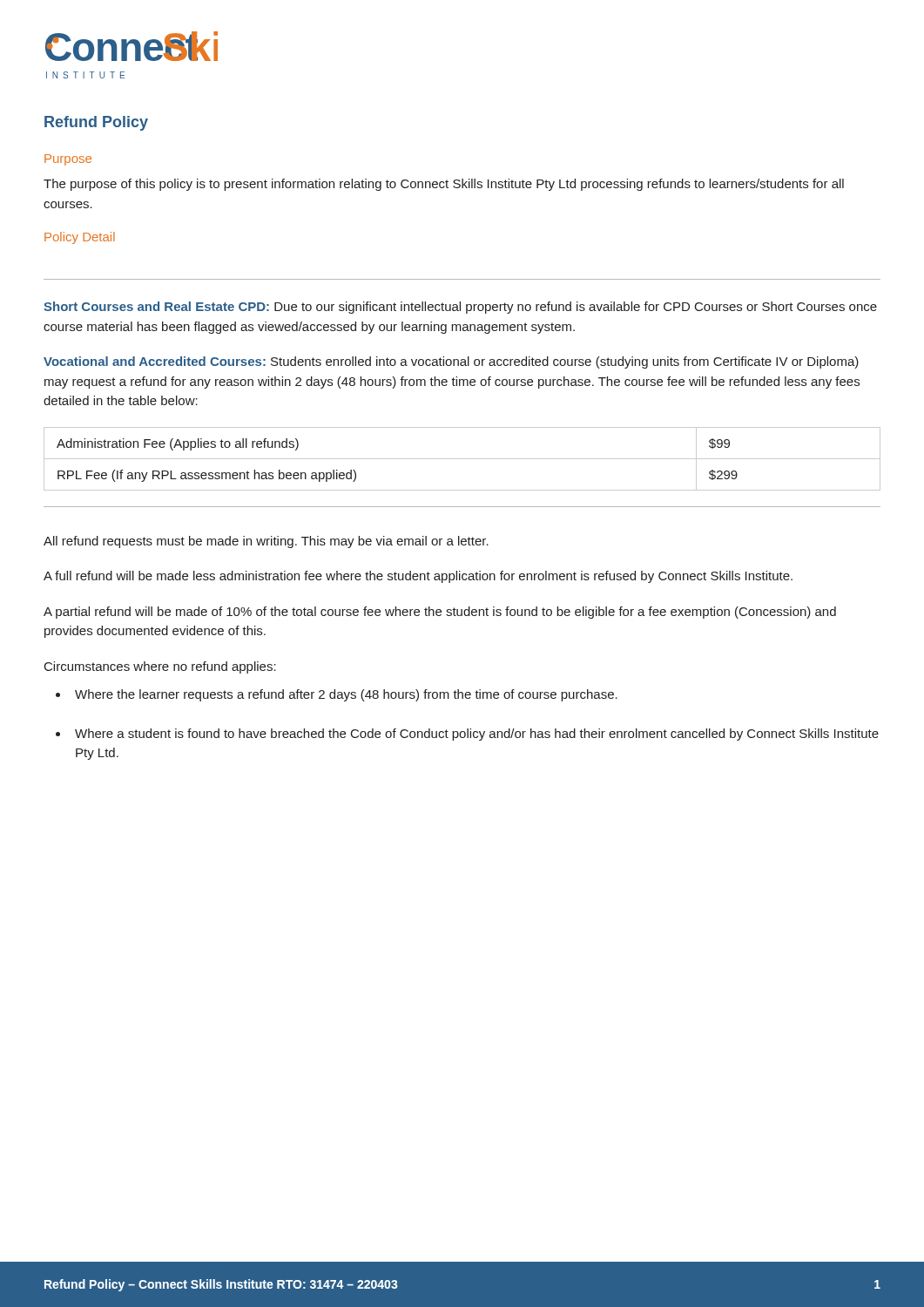Locate the text block that says "A full refund will be made less administration"
Screen dimensions: 1307x924
coord(419,576)
